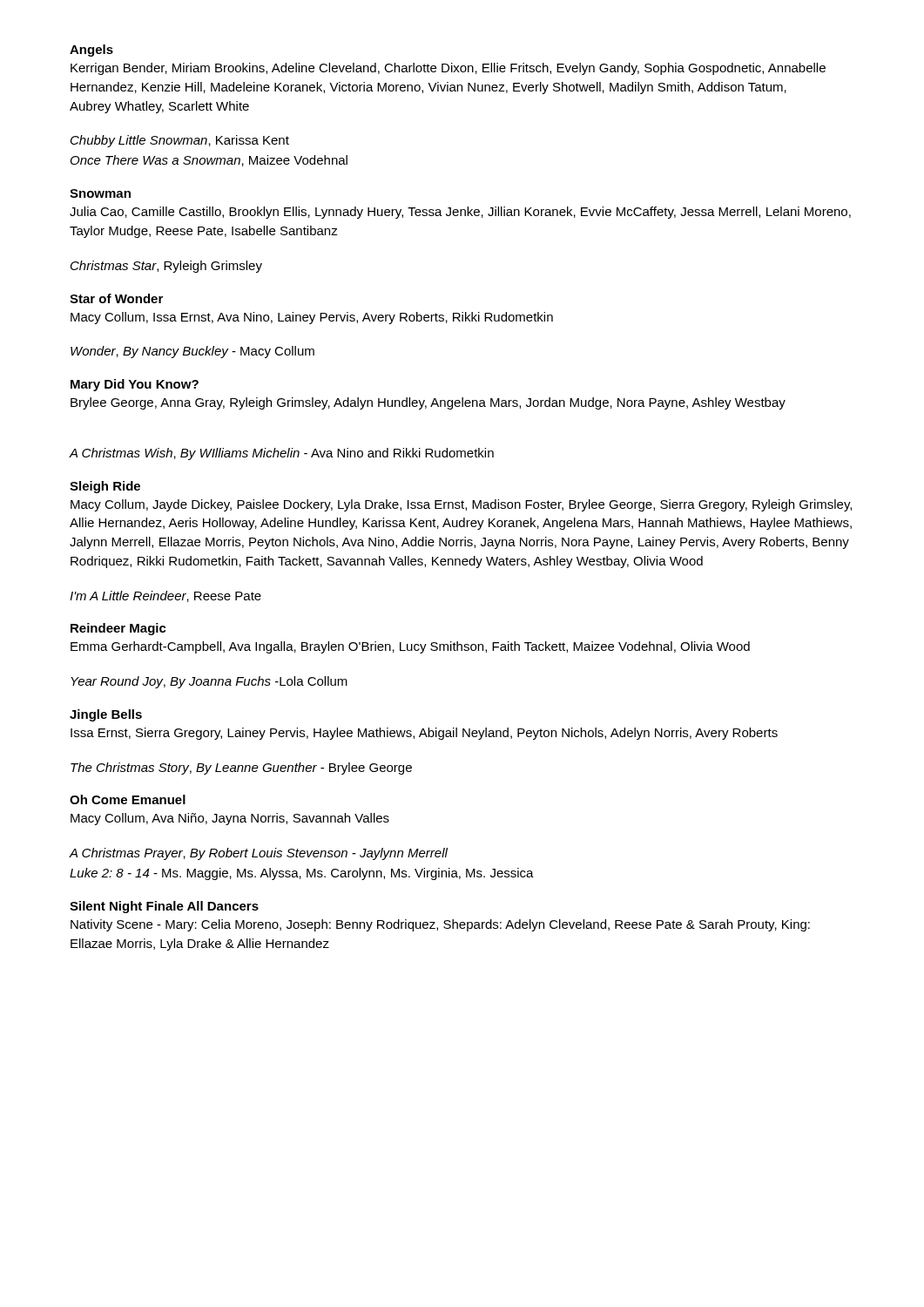Click the passage that begins "A Christmas Wish, By WIlliams Michelin"

tap(282, 452)
